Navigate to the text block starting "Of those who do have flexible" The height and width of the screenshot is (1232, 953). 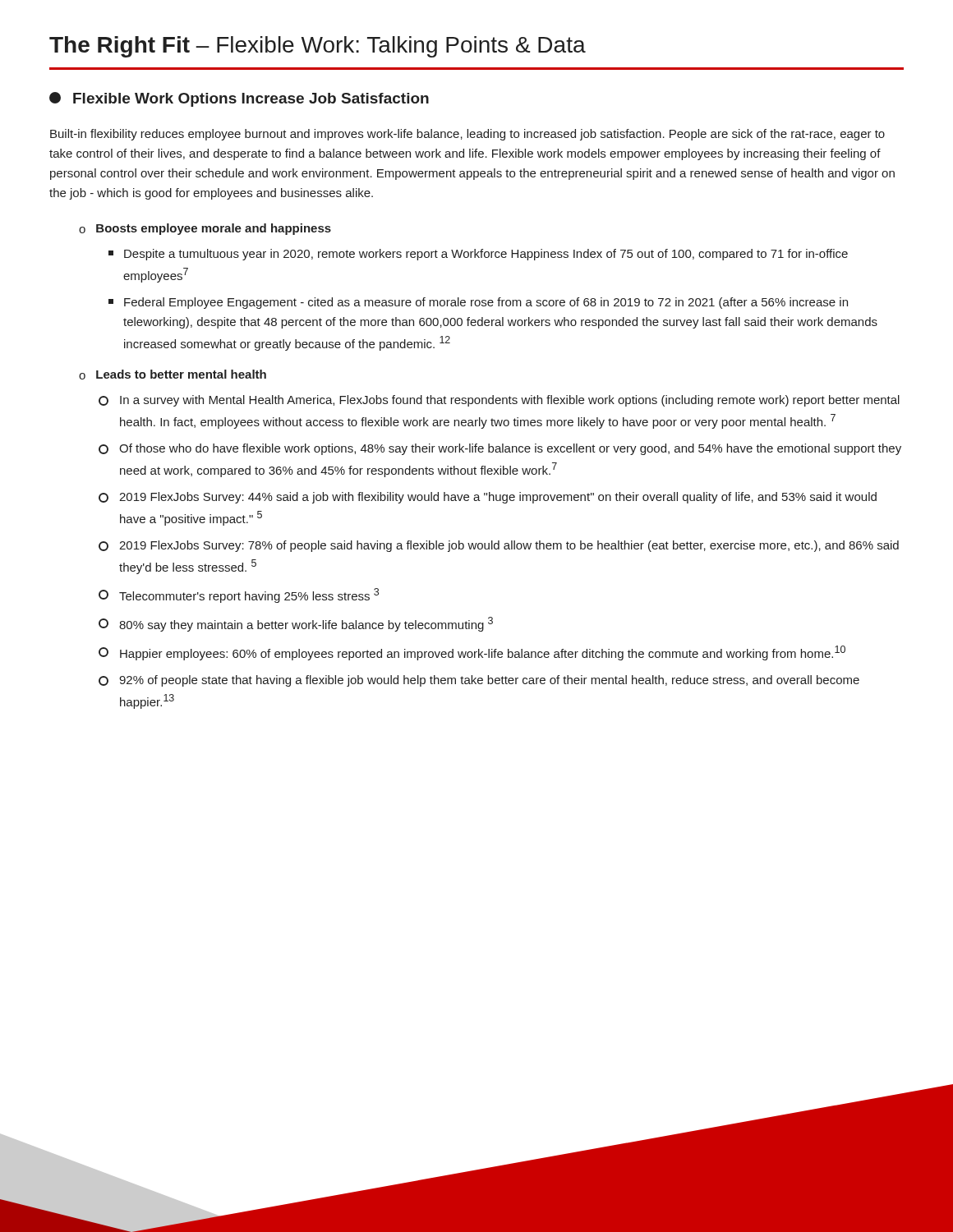pos(501,459)
